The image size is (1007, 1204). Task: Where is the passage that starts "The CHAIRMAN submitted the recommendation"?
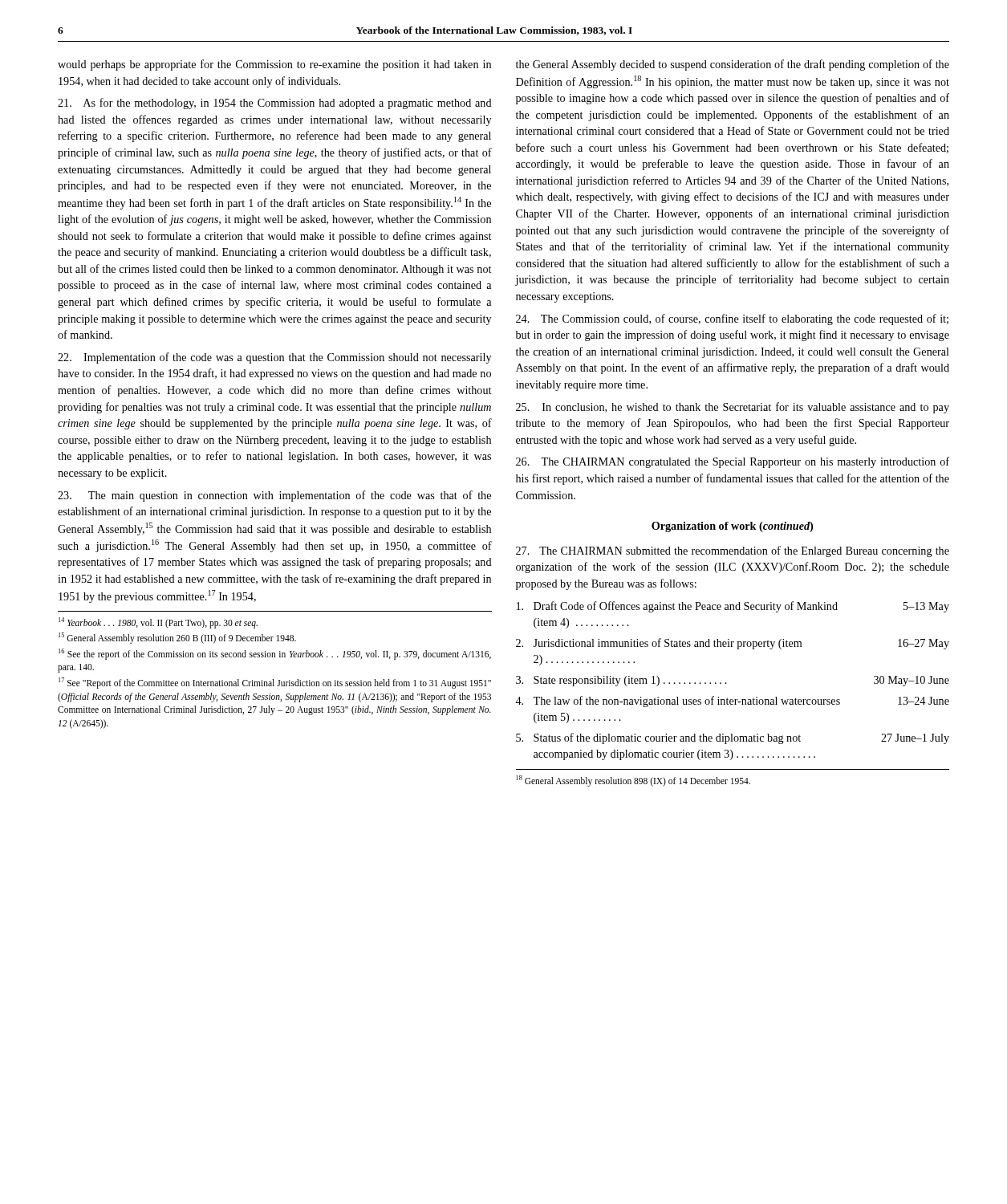pos(732,567)
